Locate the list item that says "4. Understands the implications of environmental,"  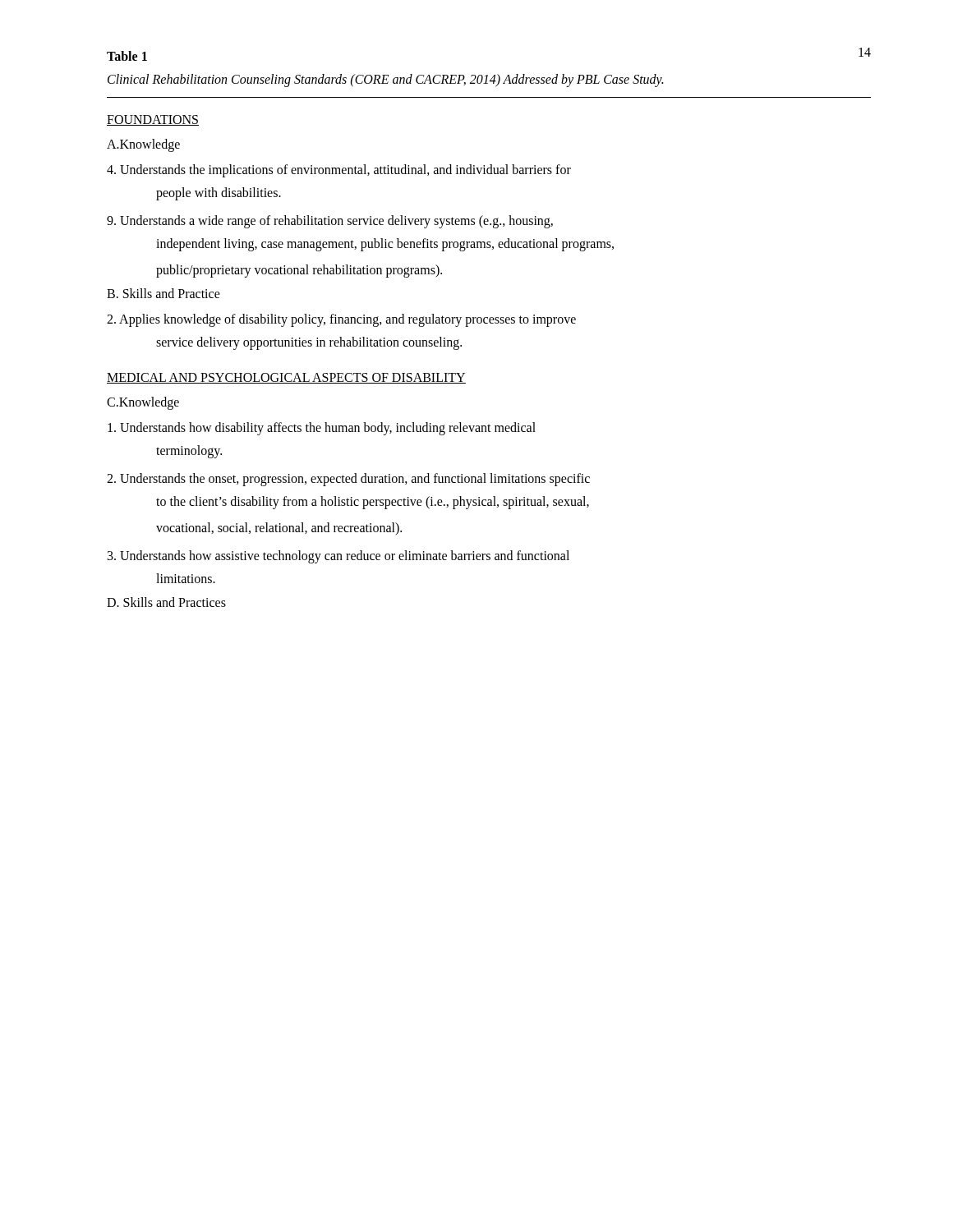[x=339, y=170]
